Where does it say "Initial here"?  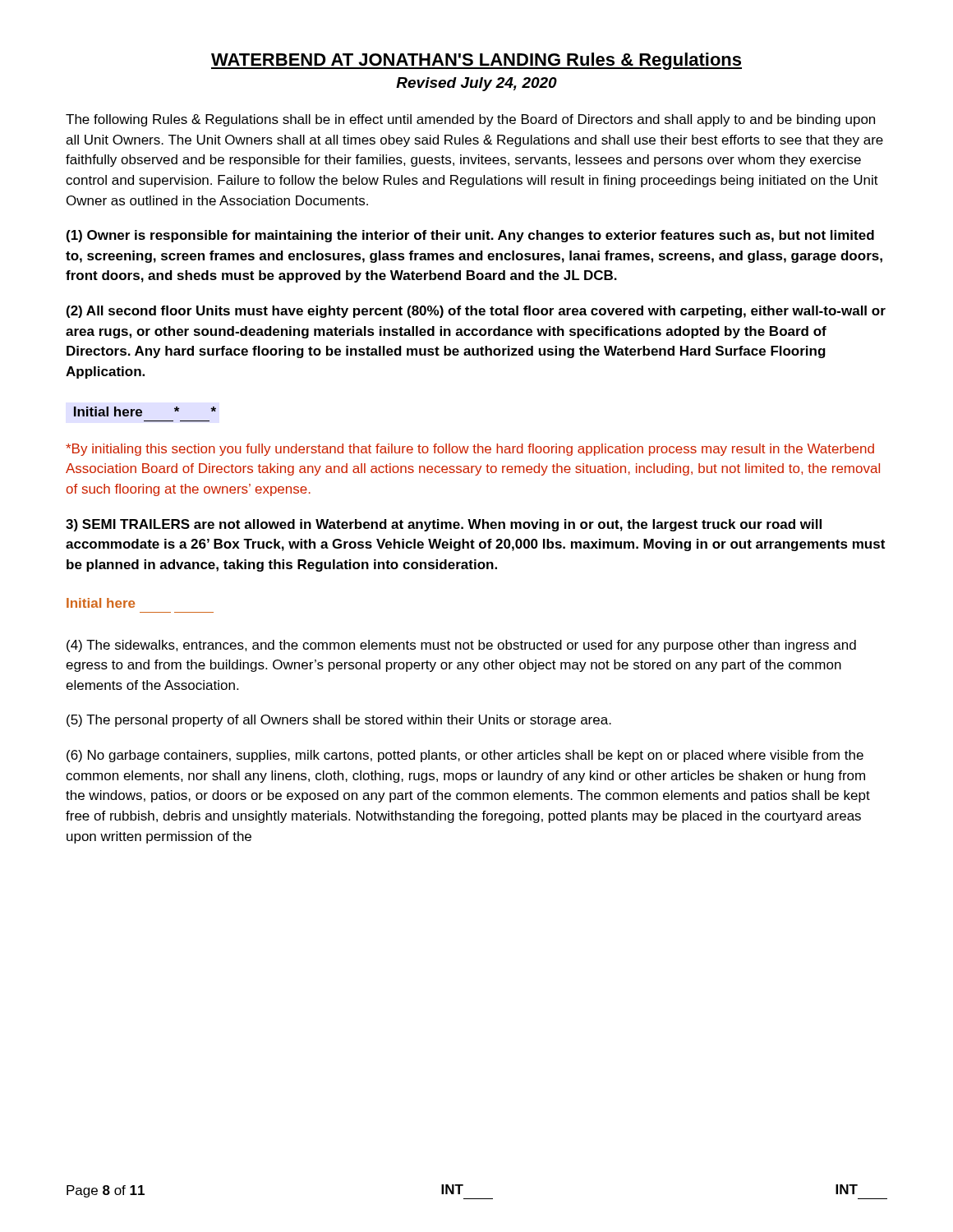[140, 604]
